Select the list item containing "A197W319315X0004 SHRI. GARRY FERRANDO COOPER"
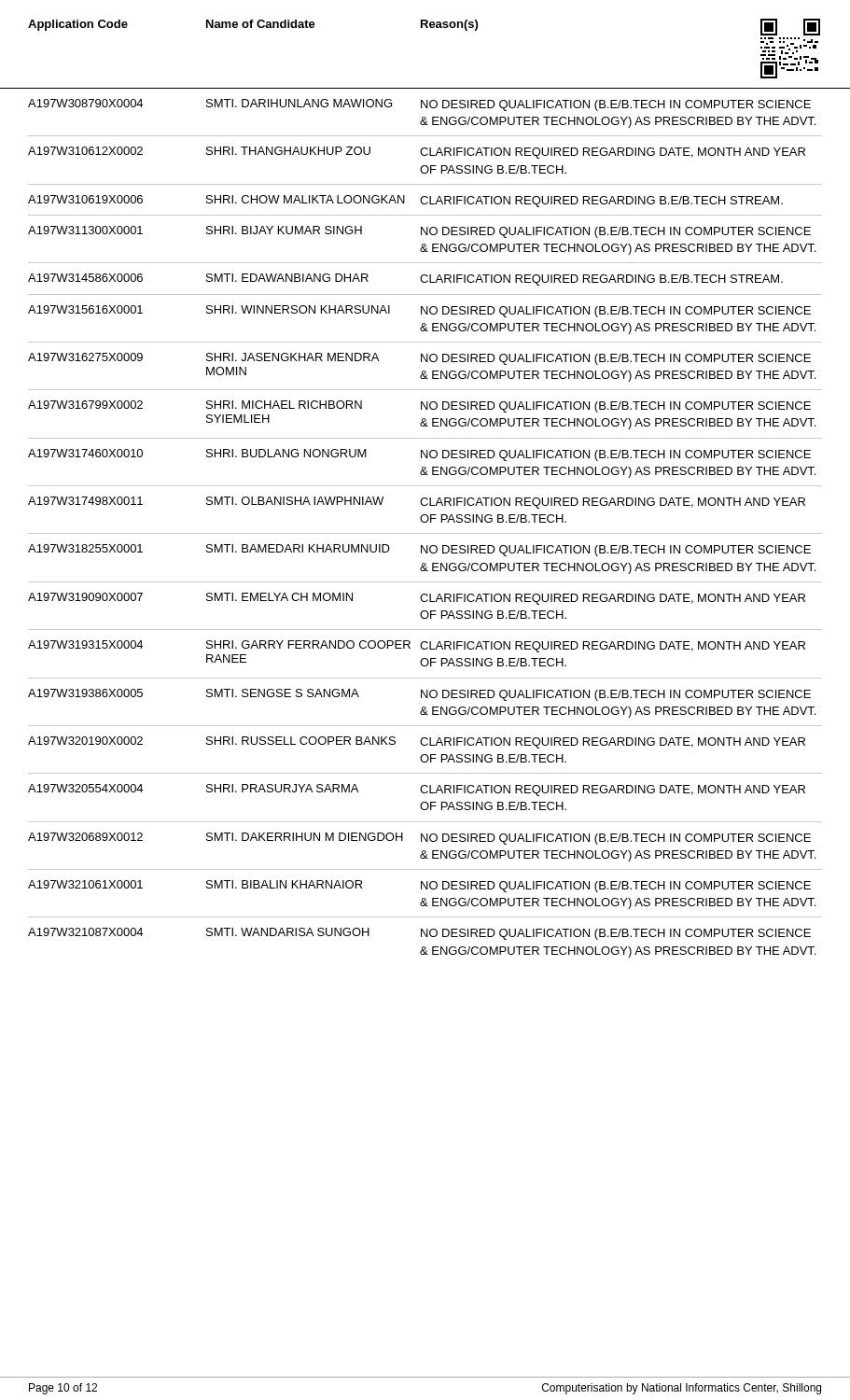850x1400 pixels. click(x=425, y=655)
